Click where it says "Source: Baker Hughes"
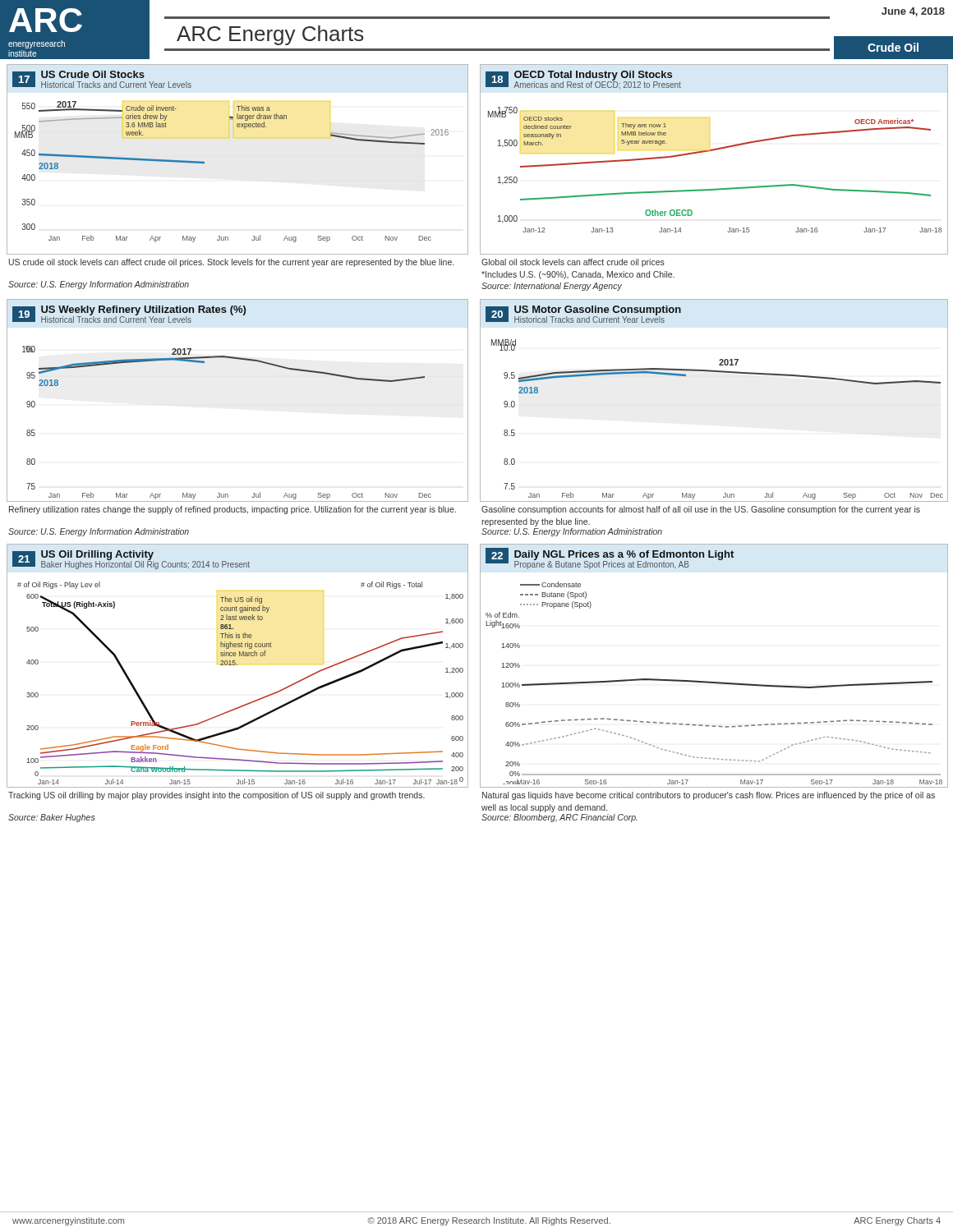This screenshot has width=953, height=1232. pos(52,817)
